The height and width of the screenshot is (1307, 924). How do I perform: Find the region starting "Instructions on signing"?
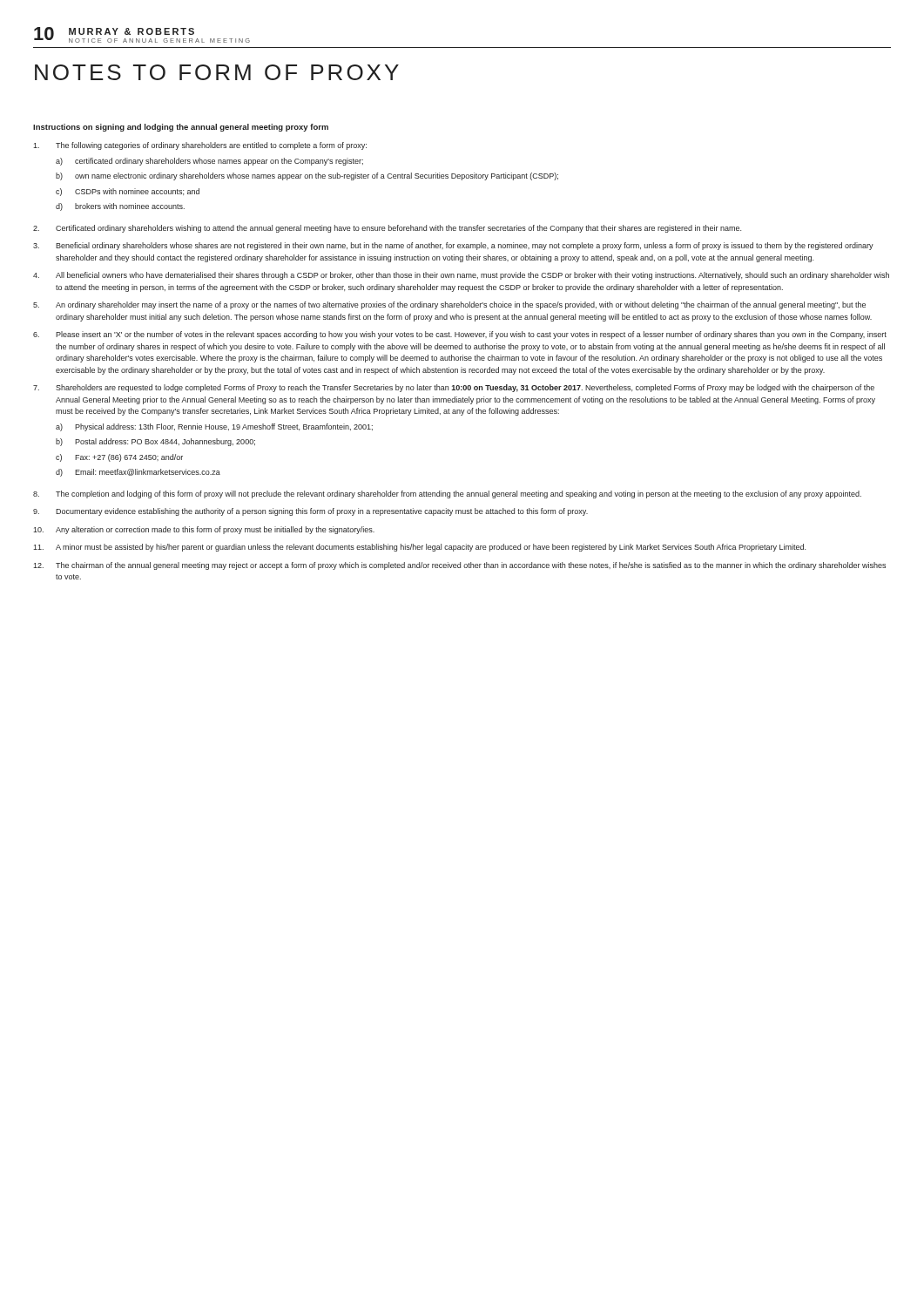click(x=181, y=127)
